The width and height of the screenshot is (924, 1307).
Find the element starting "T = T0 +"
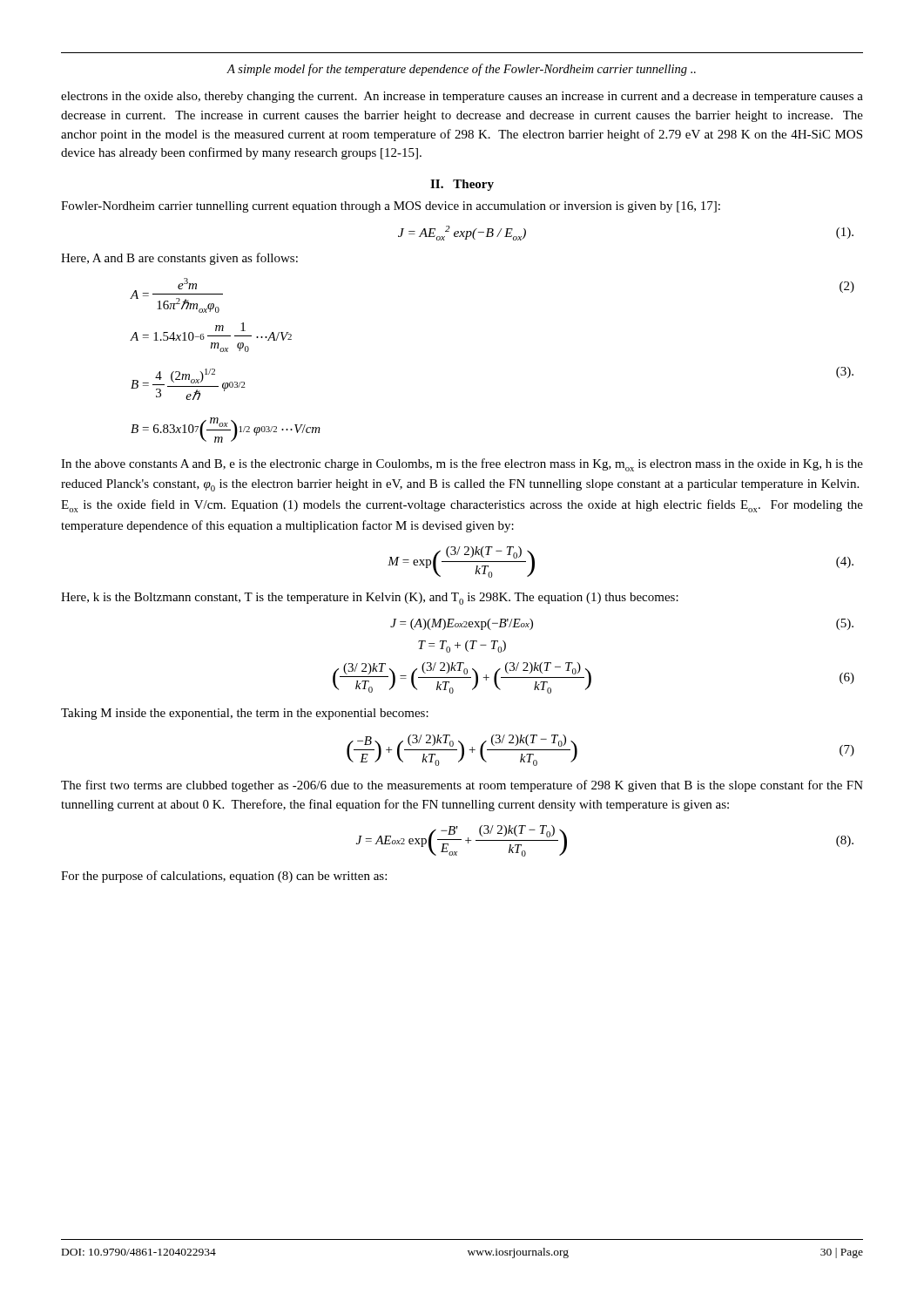click(462, 667)
